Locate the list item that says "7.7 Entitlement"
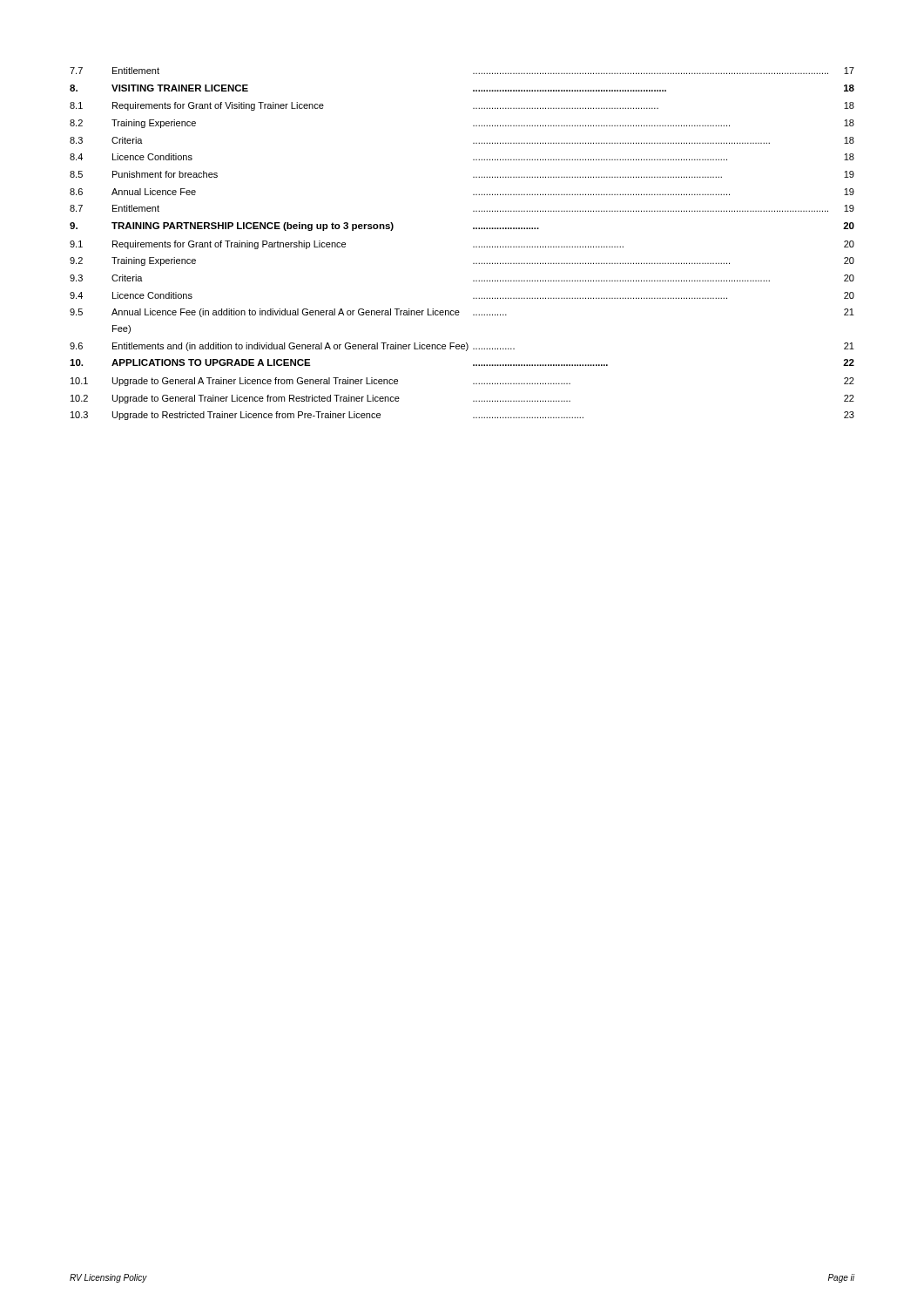The image size is (924, 1307). [462, 71]
